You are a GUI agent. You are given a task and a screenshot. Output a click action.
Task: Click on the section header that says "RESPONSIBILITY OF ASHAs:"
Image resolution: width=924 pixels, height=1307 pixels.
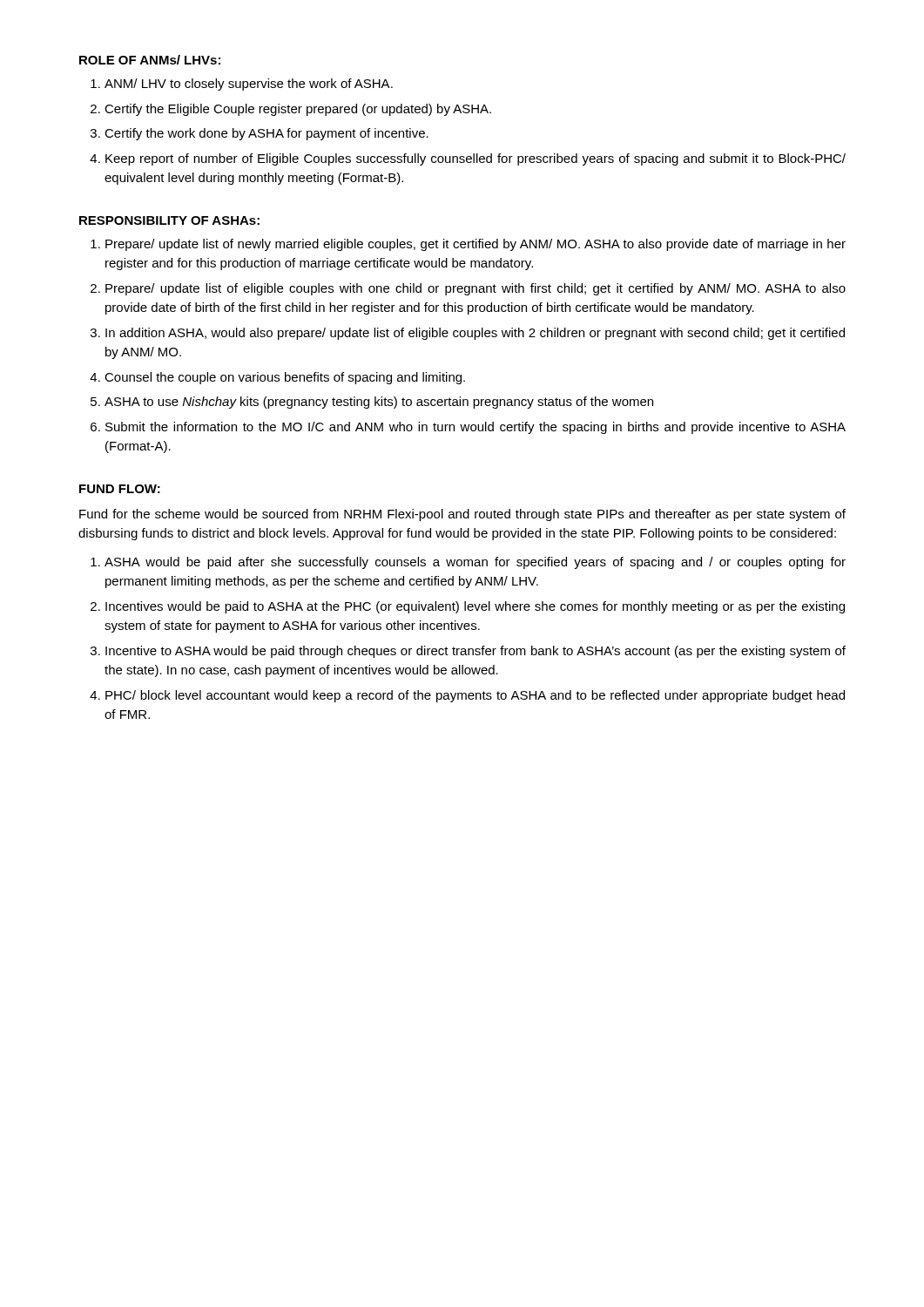169,220
